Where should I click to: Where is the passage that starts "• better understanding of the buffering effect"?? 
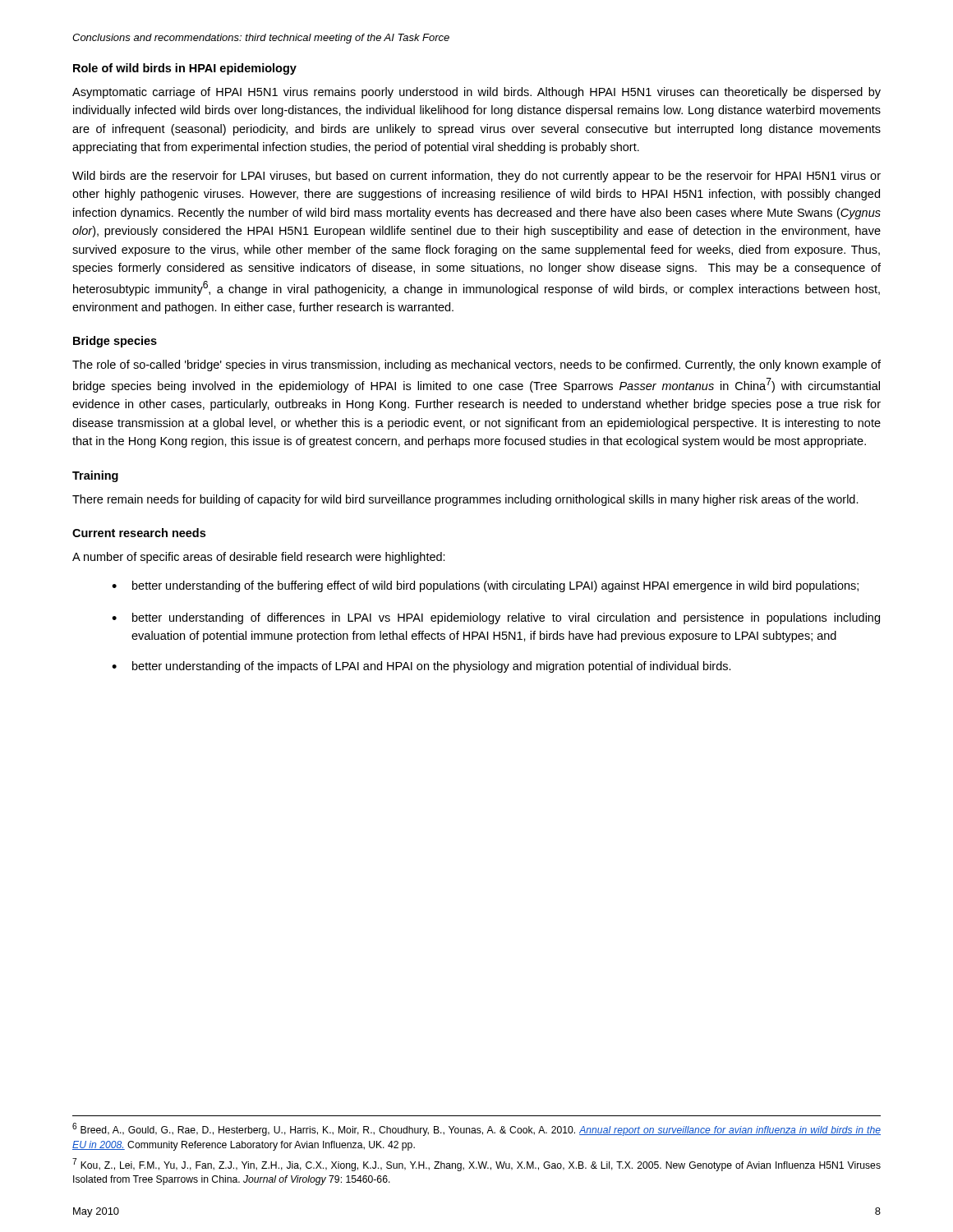pos(486,587)
